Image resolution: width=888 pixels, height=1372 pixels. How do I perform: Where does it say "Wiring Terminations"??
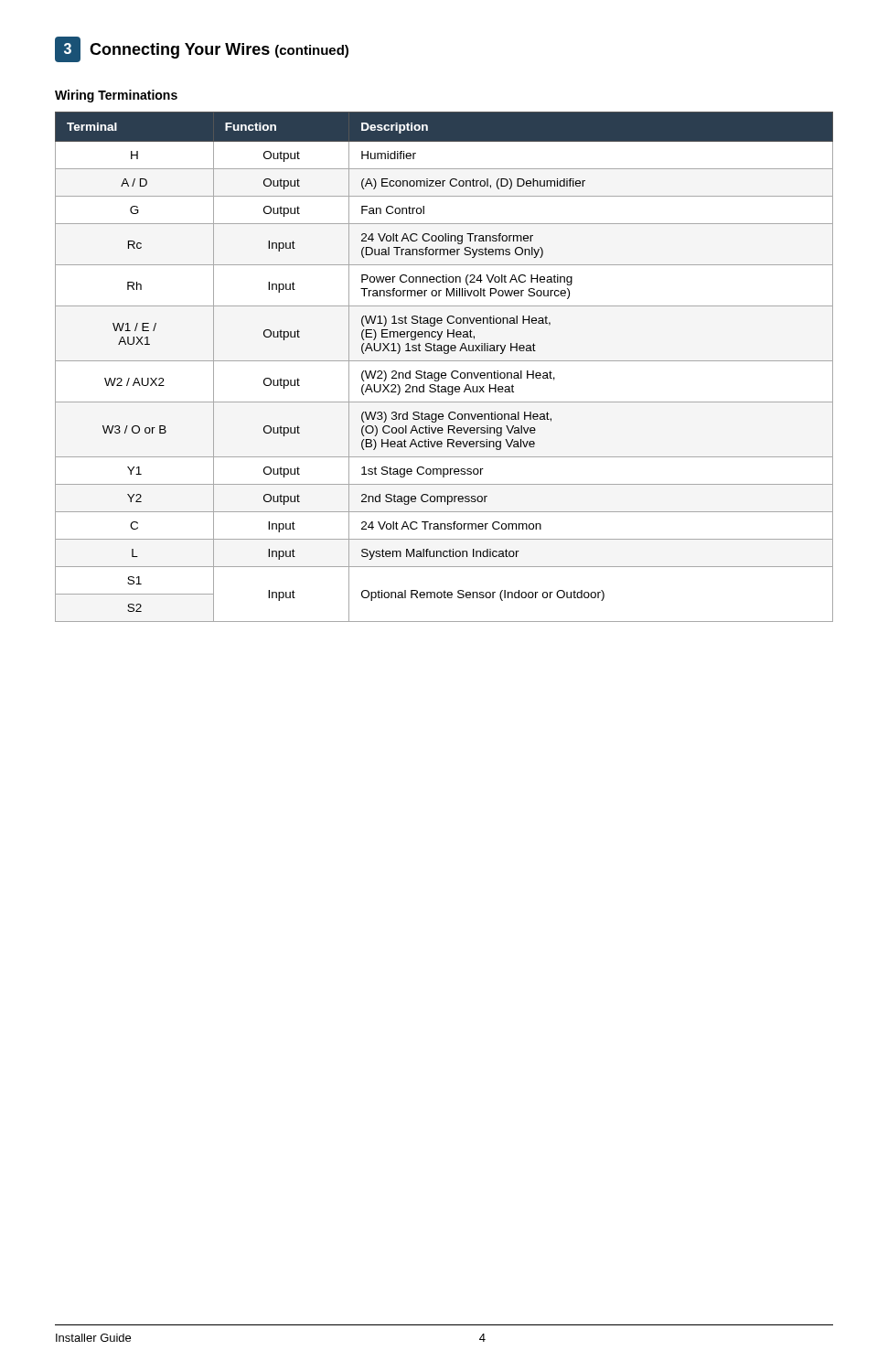pos(116,95)
